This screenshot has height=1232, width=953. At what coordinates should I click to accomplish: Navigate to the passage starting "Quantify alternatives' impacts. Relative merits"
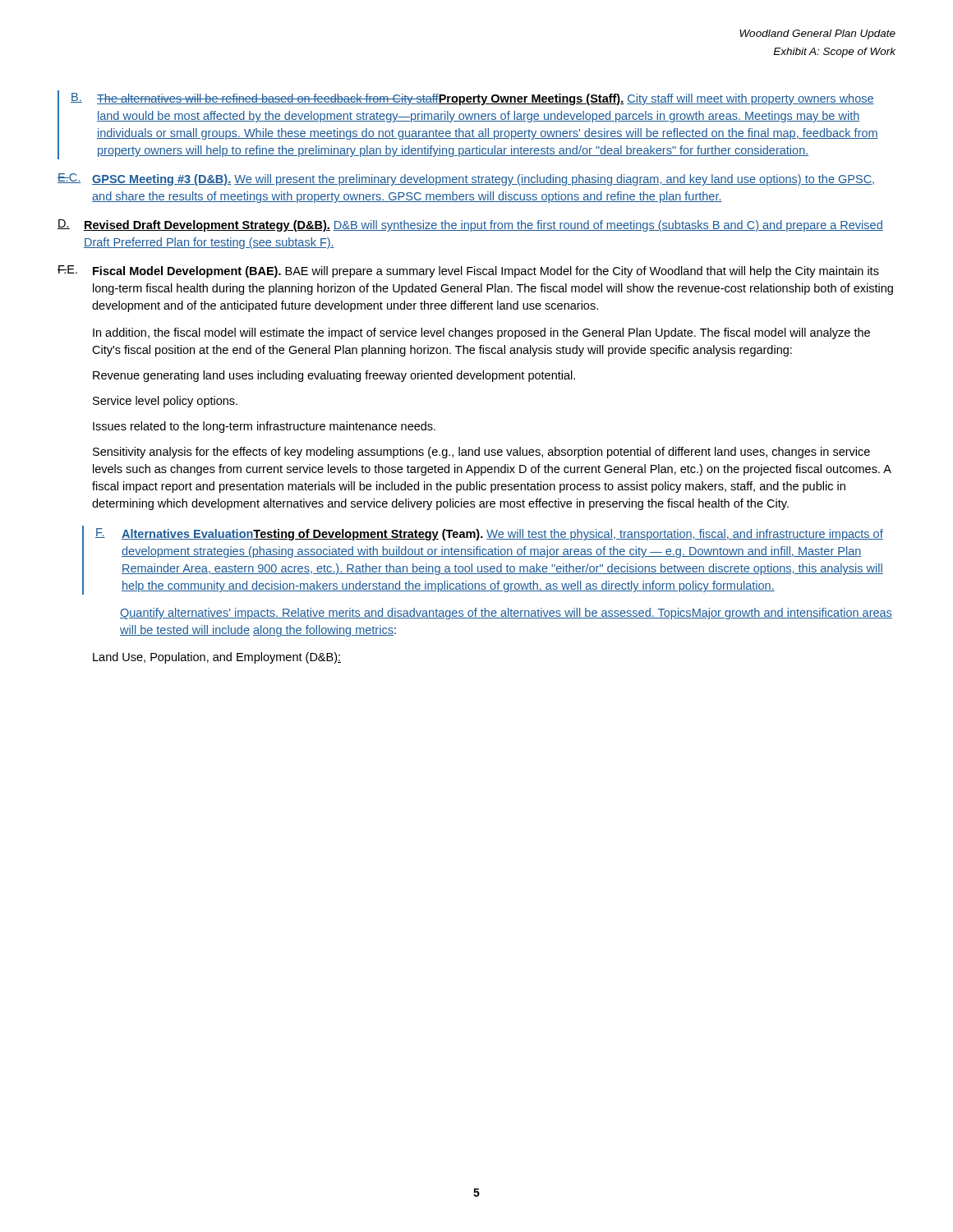506,622
